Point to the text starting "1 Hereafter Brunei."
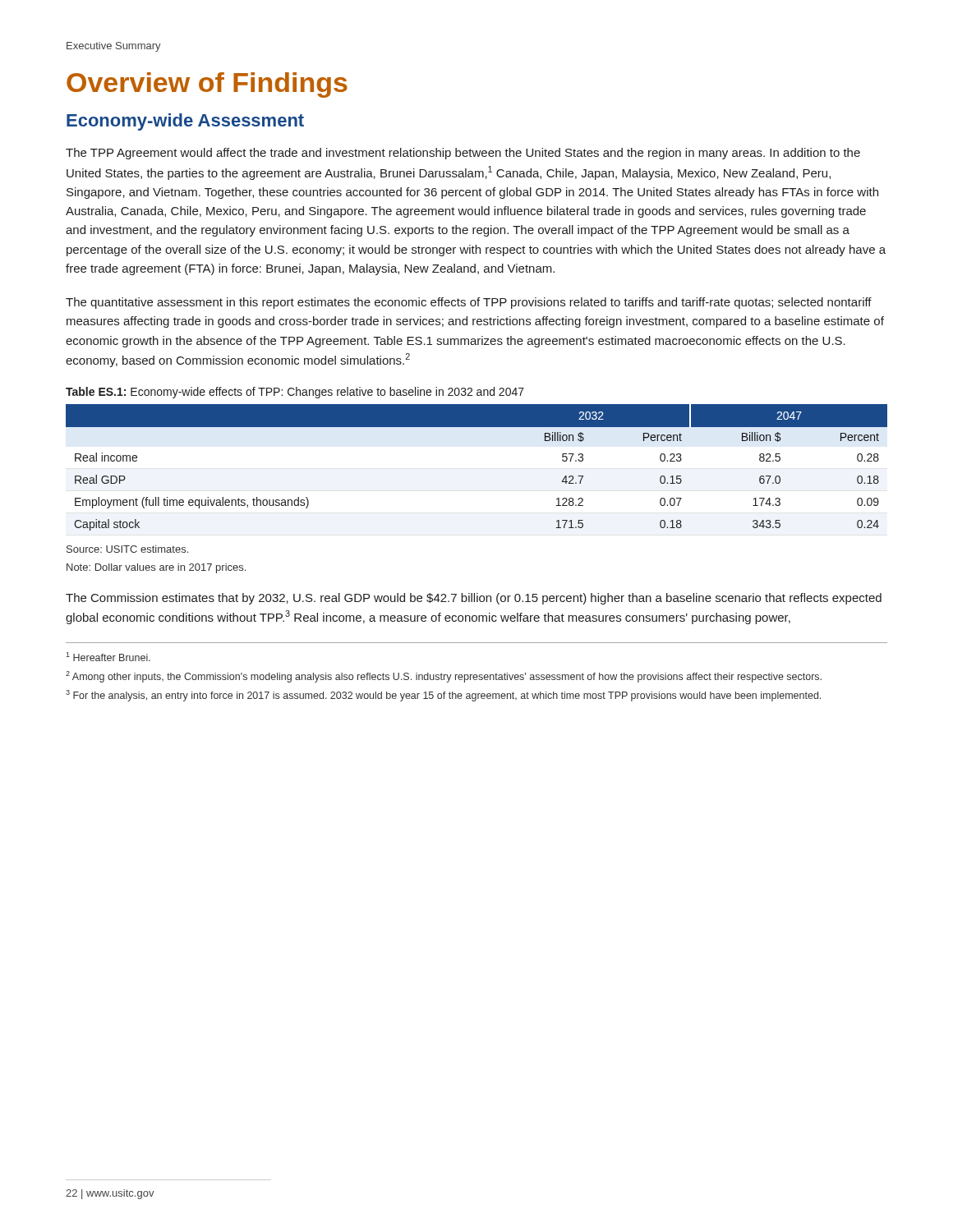Viewport: 953px width, 1232px height. 108,657
